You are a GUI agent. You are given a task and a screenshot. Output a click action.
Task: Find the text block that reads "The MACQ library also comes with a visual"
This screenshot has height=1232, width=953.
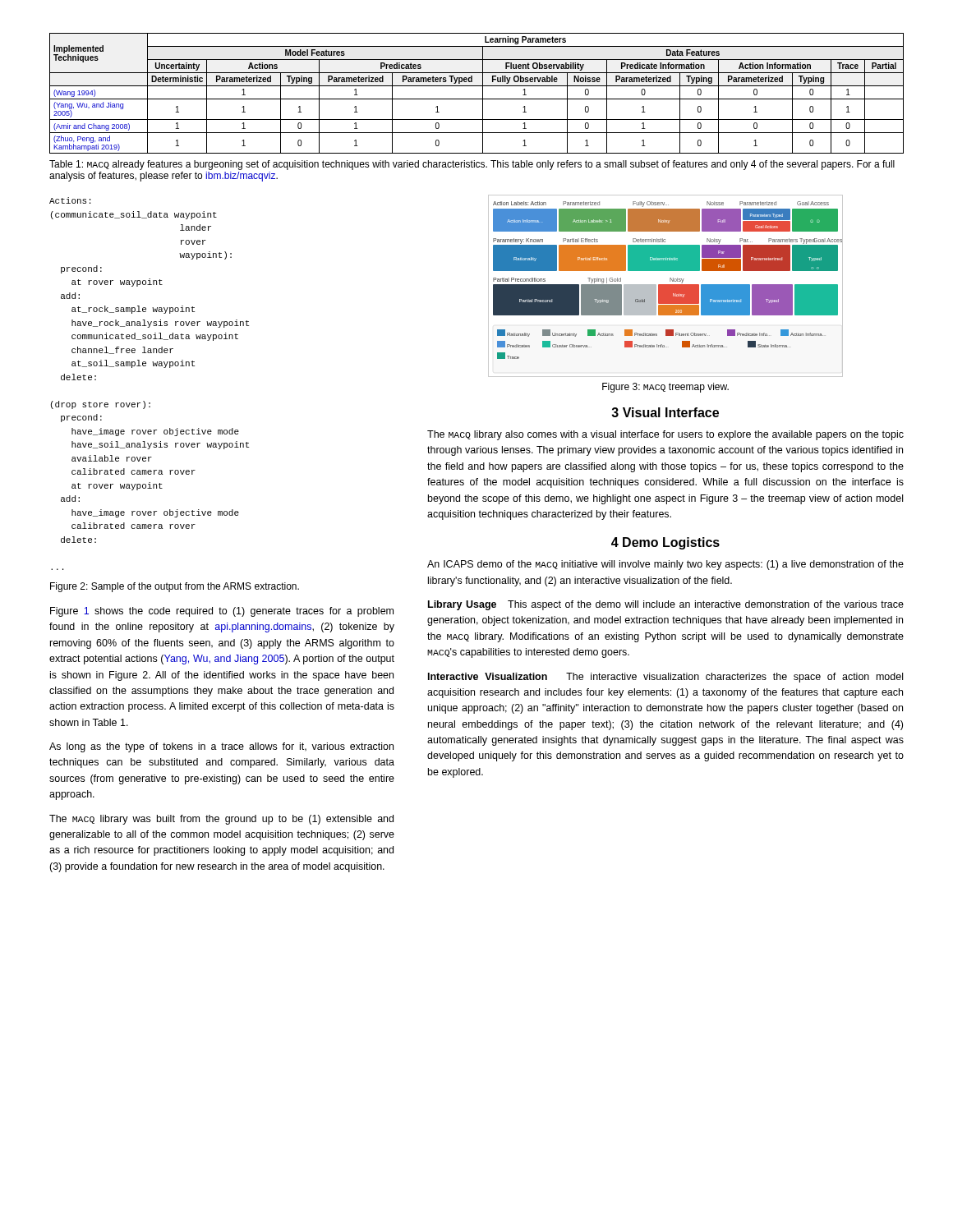(x=665, y=474)
